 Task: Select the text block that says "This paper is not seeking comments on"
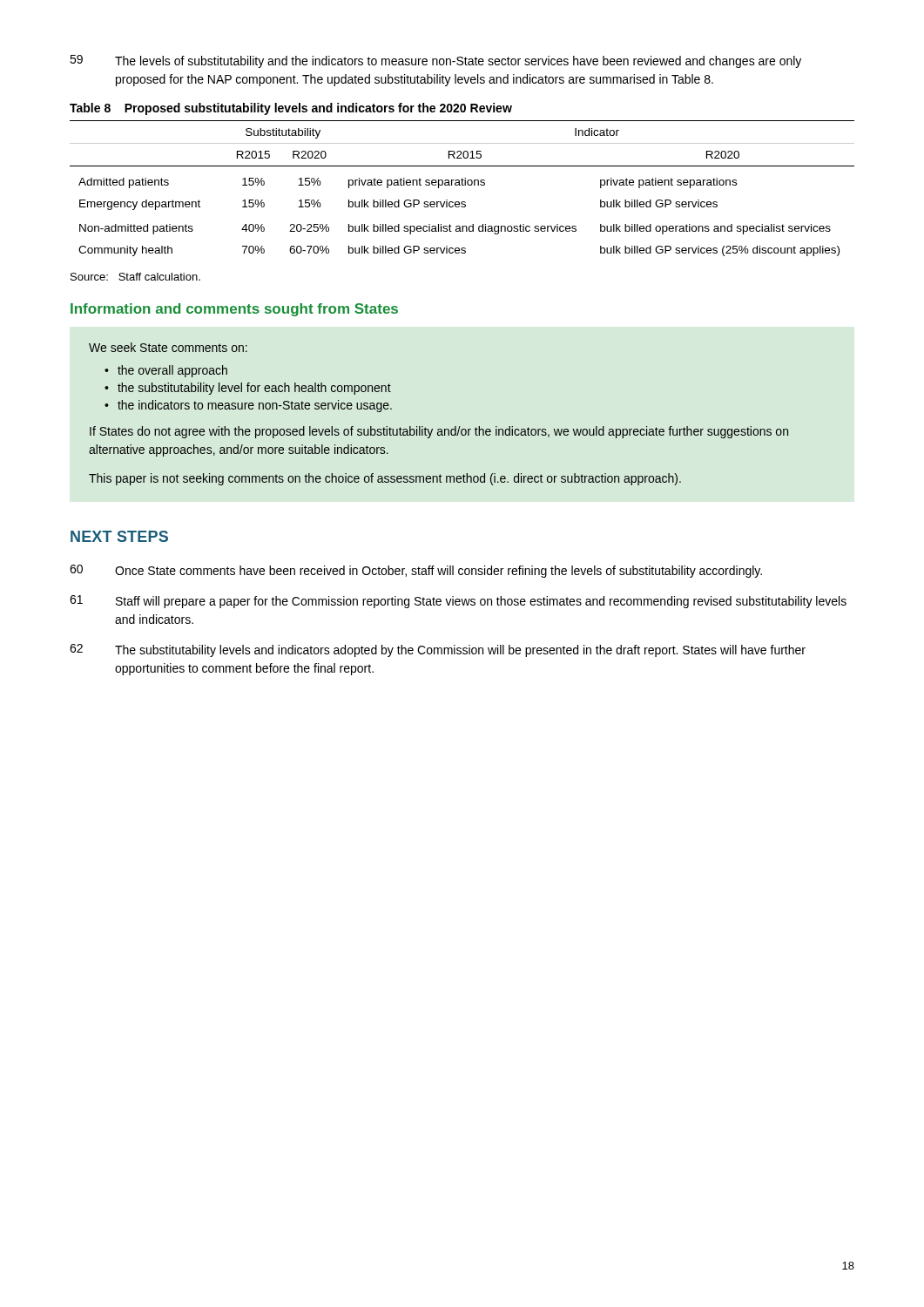(385, 478)
